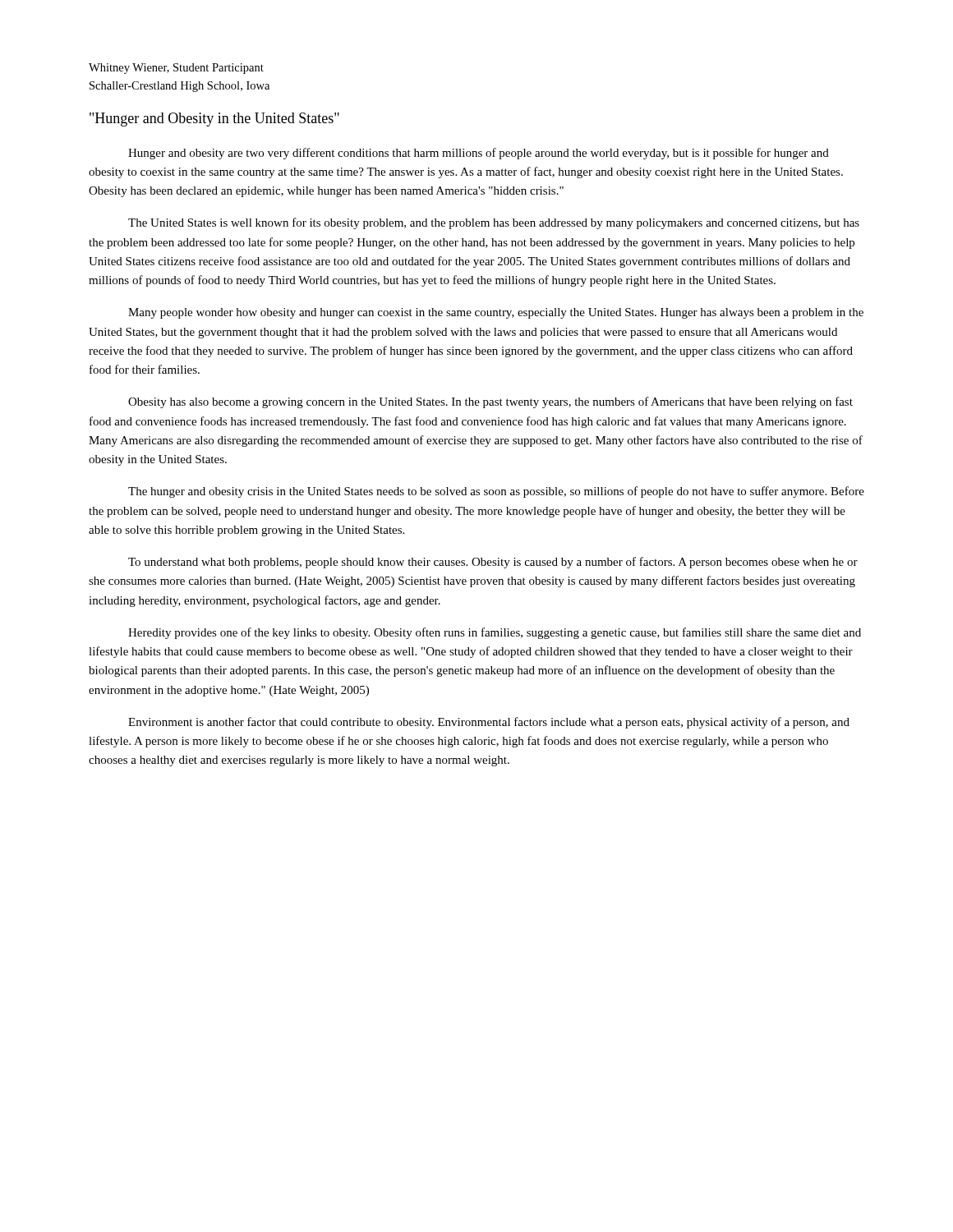The height and width of the screenshot is (1232, 953).
Task: Select the text block starting "To understand what both"
Action: pos(473,581)
